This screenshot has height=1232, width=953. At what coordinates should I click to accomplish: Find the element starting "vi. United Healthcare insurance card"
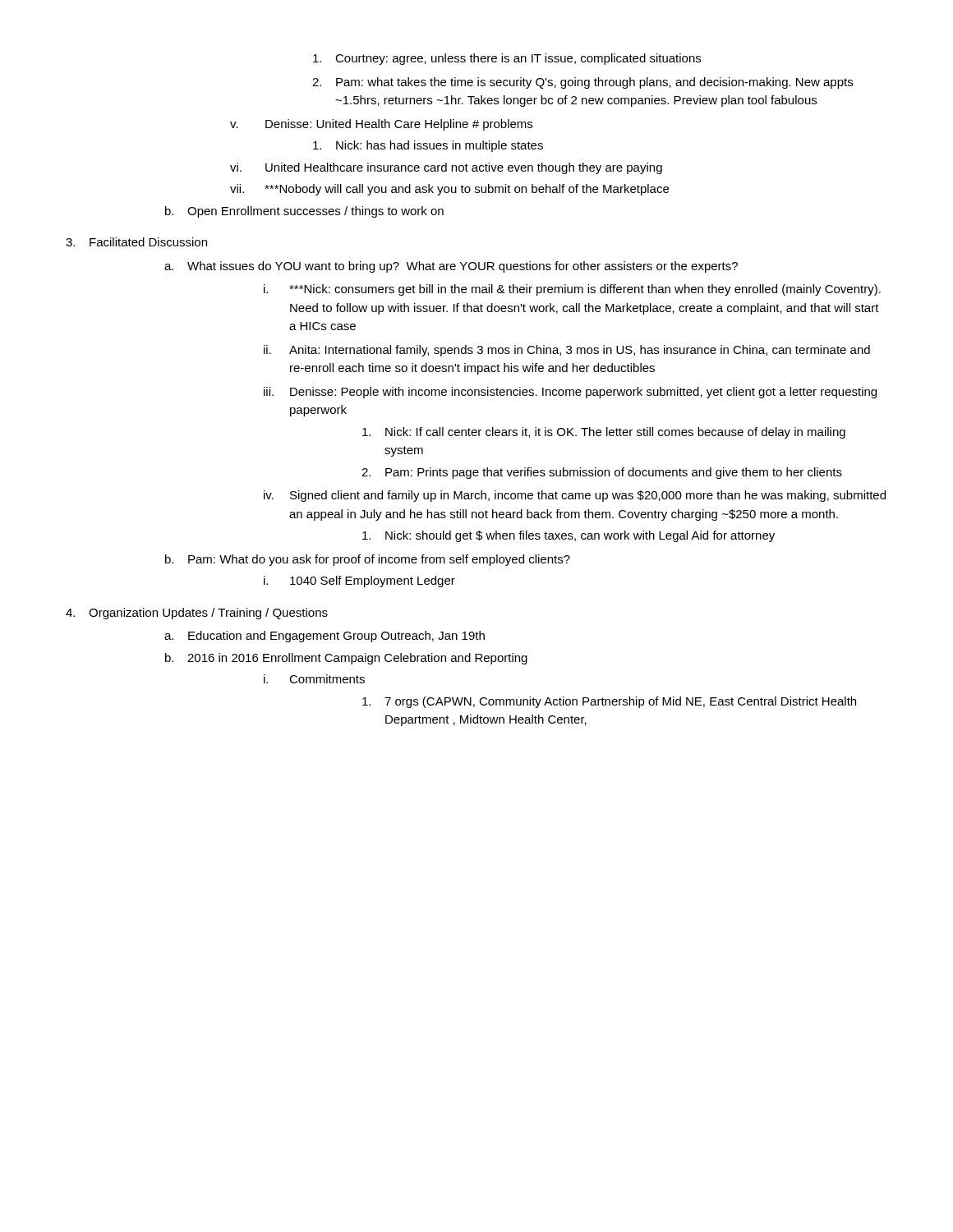tap(446, 167)
